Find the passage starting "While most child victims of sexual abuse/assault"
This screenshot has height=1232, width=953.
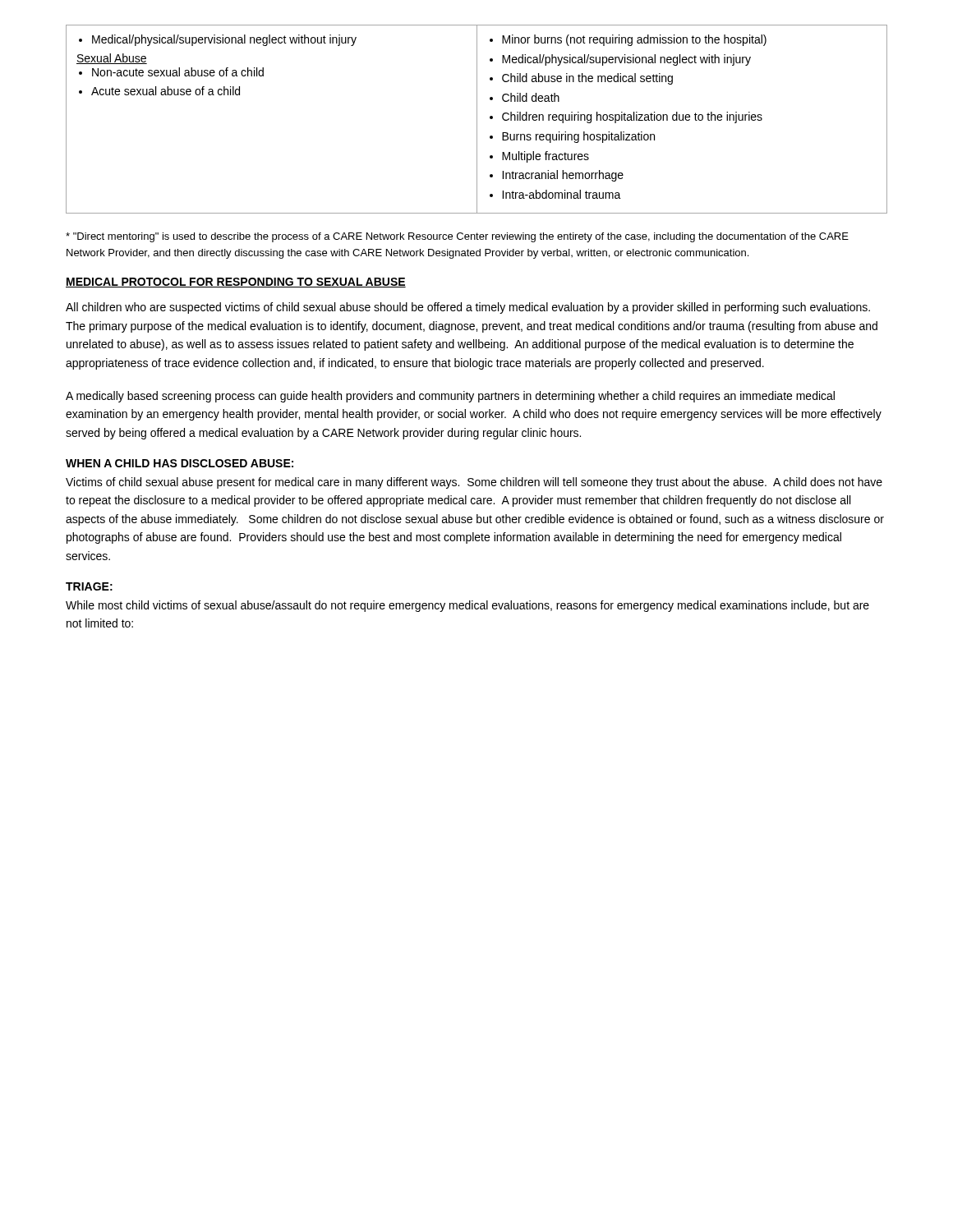468,615
